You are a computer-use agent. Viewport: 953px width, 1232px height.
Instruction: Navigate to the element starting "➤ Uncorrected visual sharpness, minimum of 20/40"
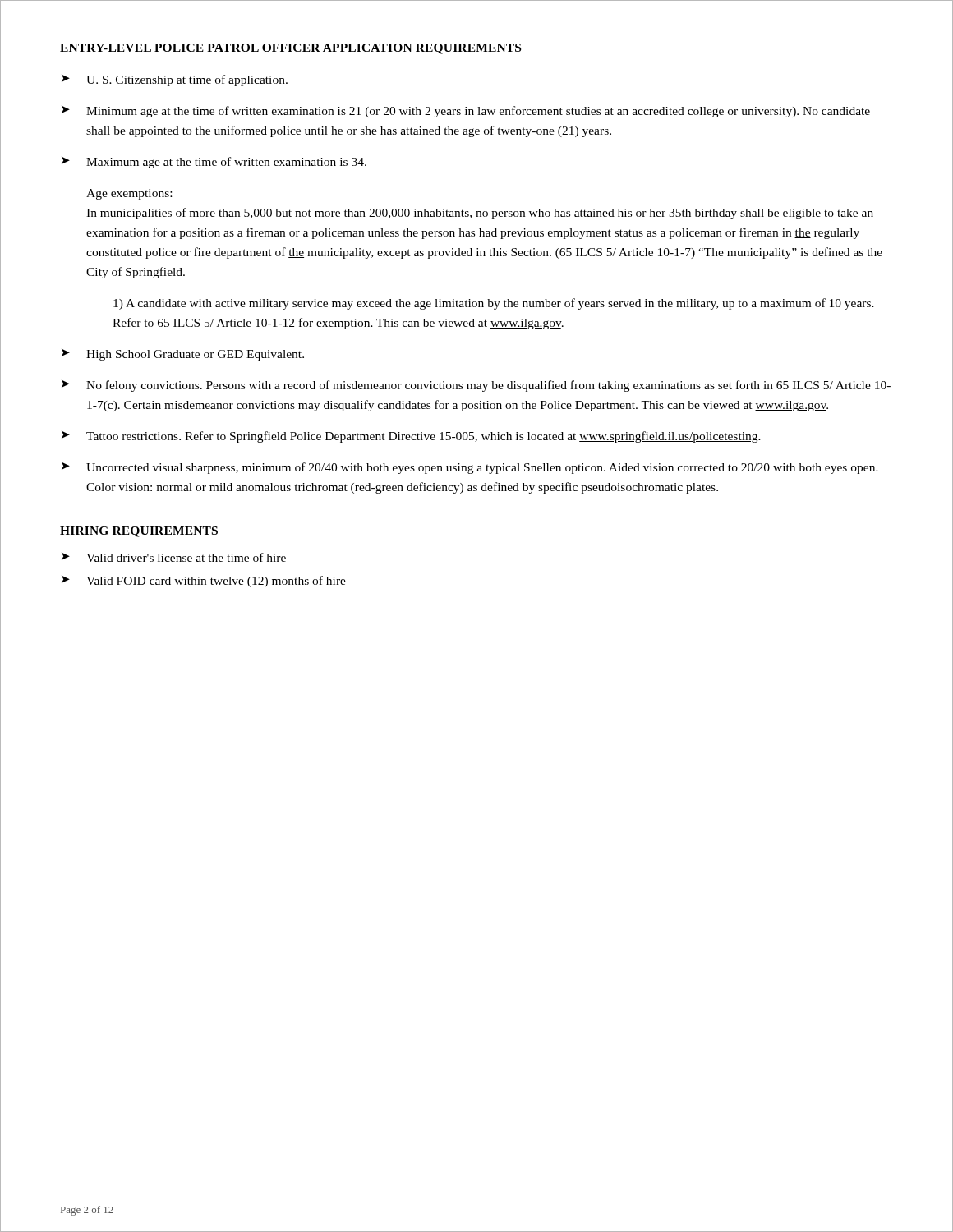click(476, 477)
